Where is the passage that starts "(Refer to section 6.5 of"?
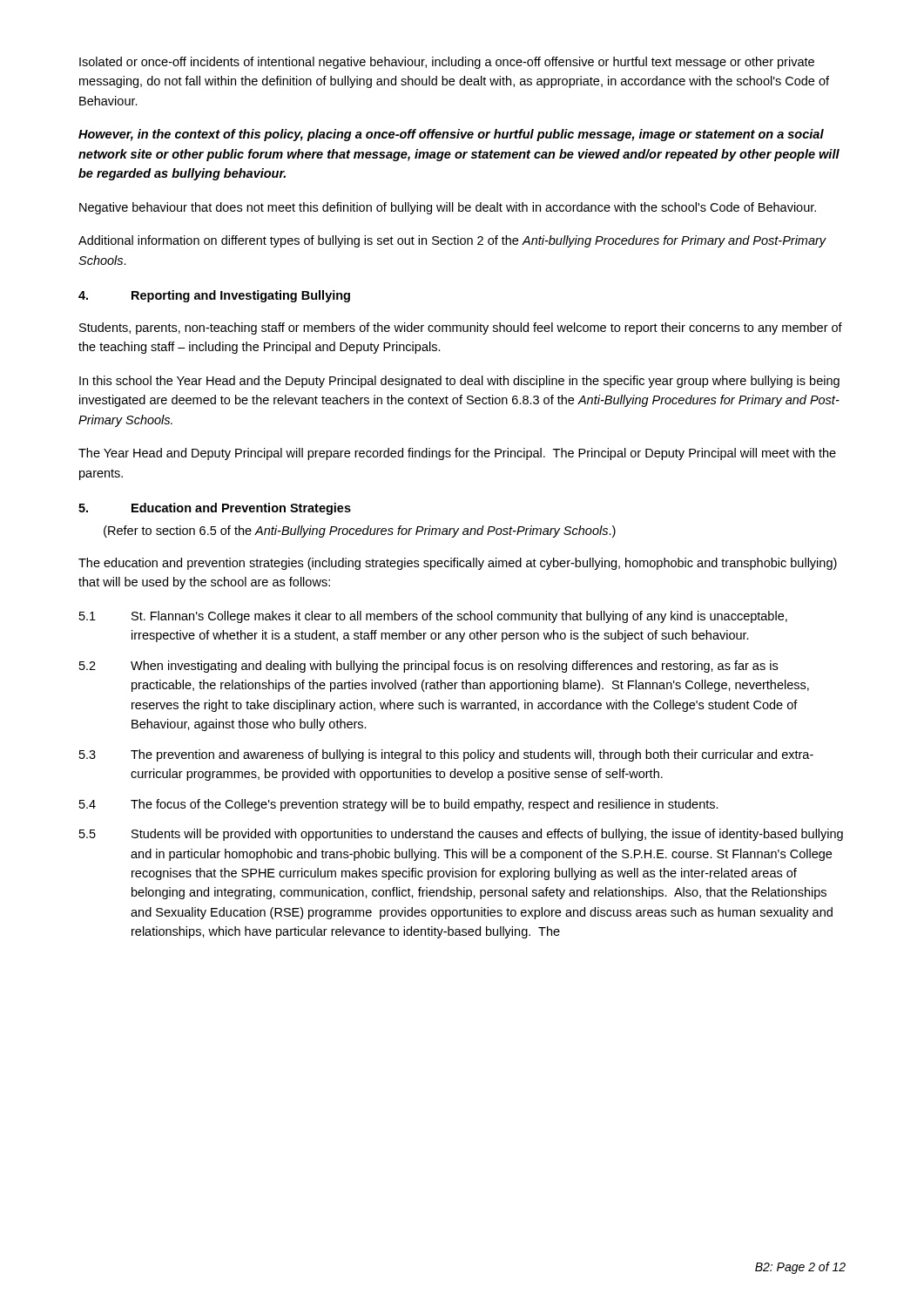Viewport: 924px width, 1307px height. pos(347,531)
